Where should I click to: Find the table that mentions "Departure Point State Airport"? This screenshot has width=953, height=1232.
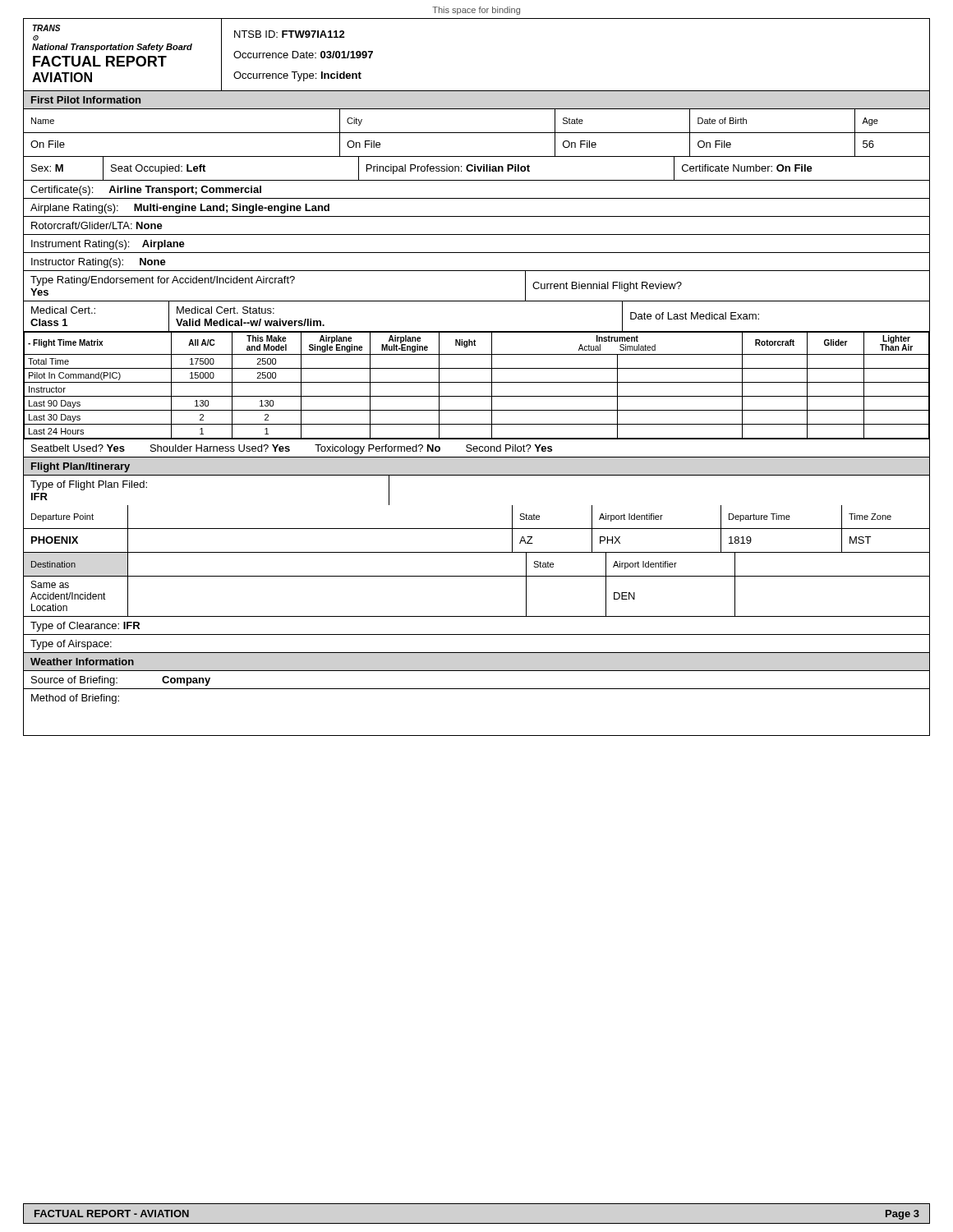476,561
